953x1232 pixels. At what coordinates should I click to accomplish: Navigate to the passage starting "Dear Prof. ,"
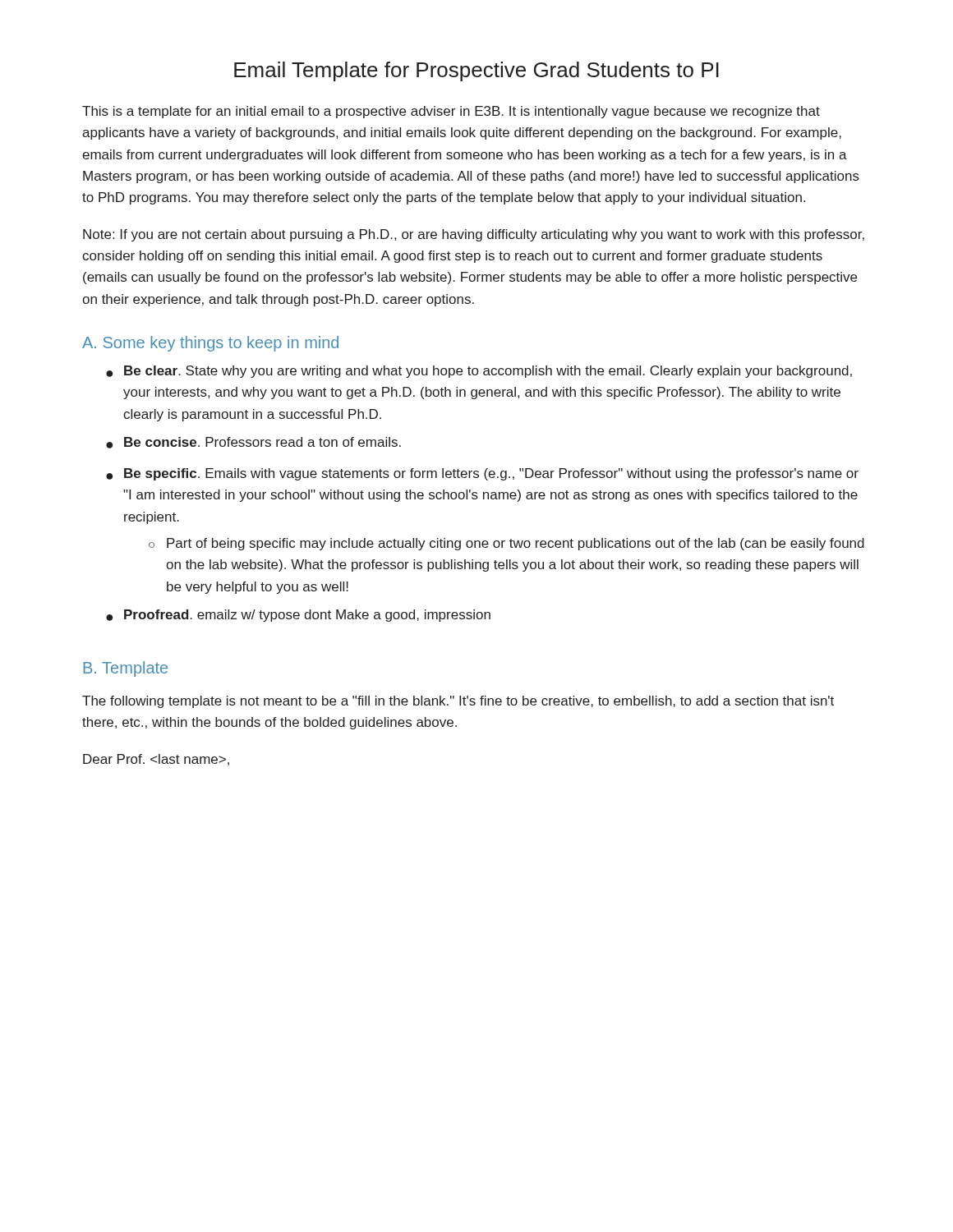[156, 759]
